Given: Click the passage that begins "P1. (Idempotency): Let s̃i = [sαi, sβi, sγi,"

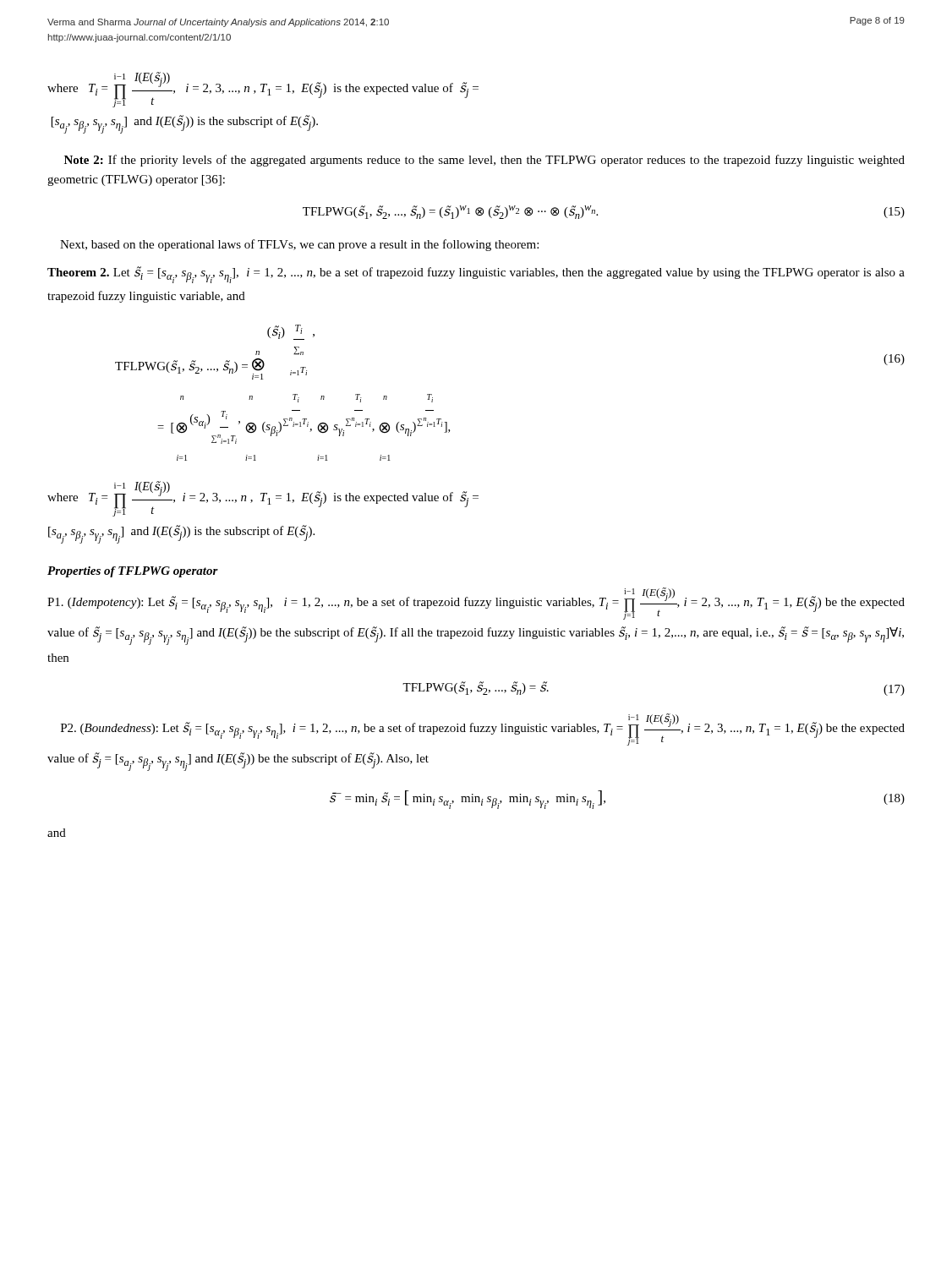Looking at the screenshot, I should (x=476, y=624).
